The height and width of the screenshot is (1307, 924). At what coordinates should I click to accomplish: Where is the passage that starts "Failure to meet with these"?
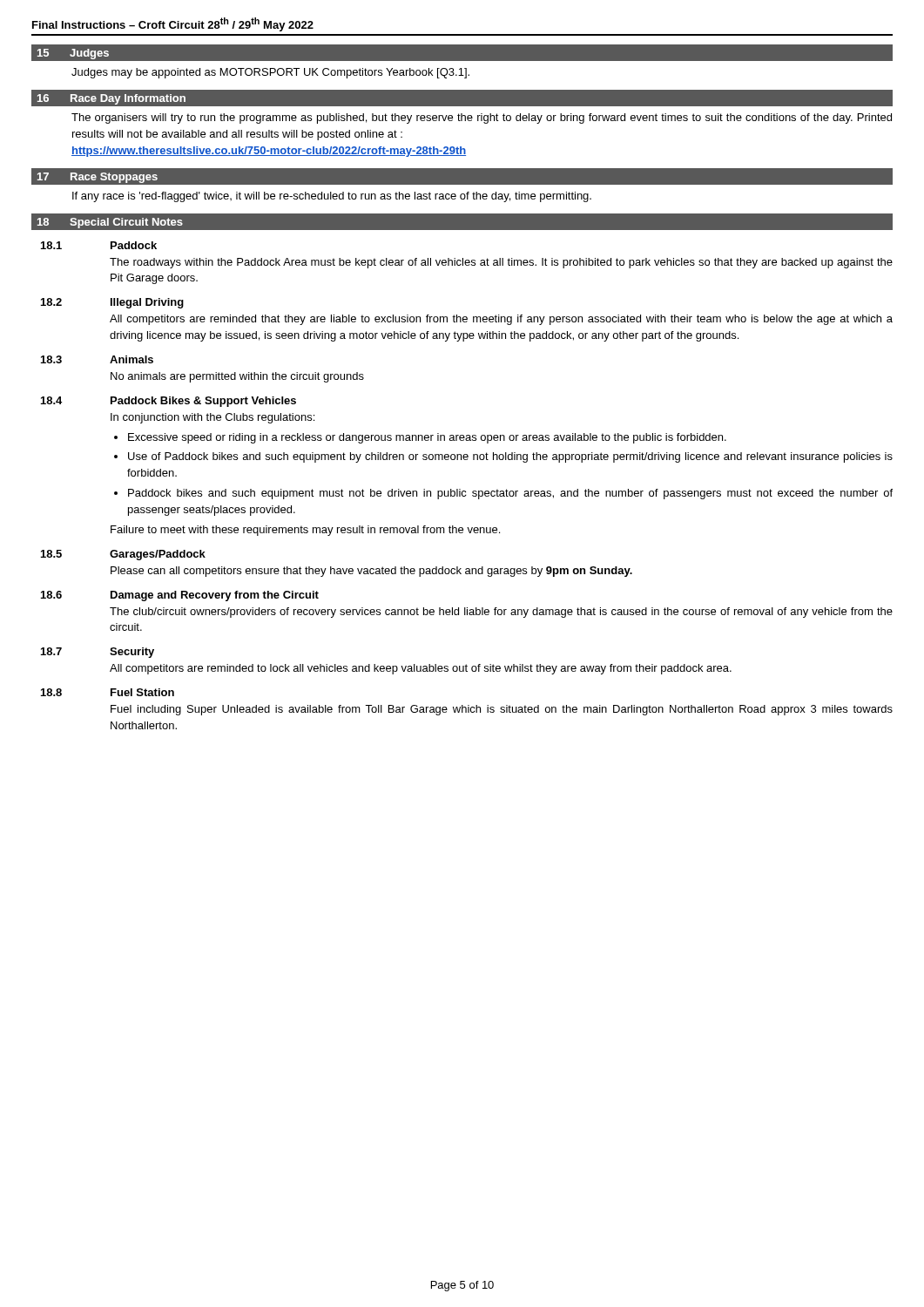tap(305, 529)
